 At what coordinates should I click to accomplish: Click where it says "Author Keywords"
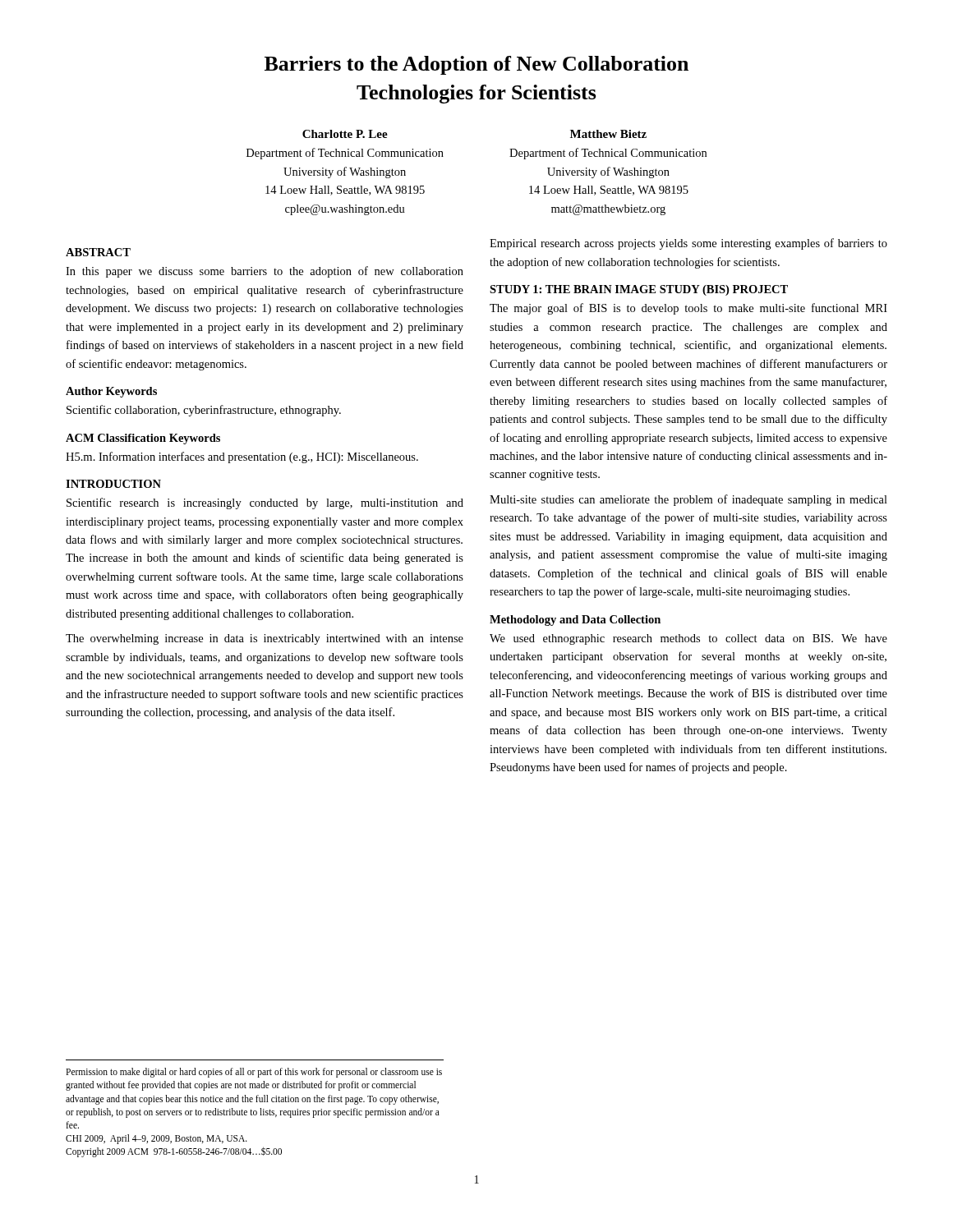tap(111, 391)
